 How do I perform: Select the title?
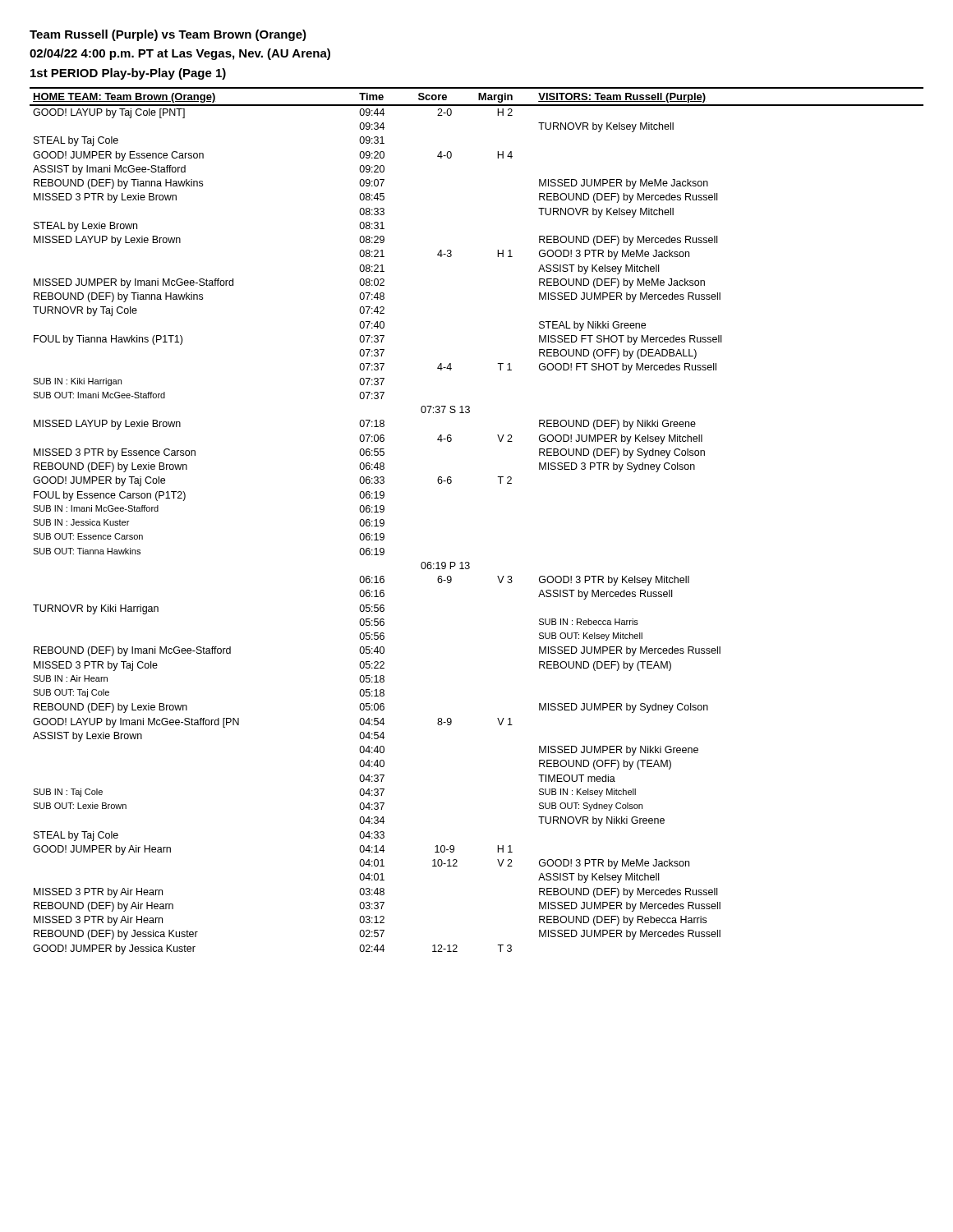[x=180, y=53]
